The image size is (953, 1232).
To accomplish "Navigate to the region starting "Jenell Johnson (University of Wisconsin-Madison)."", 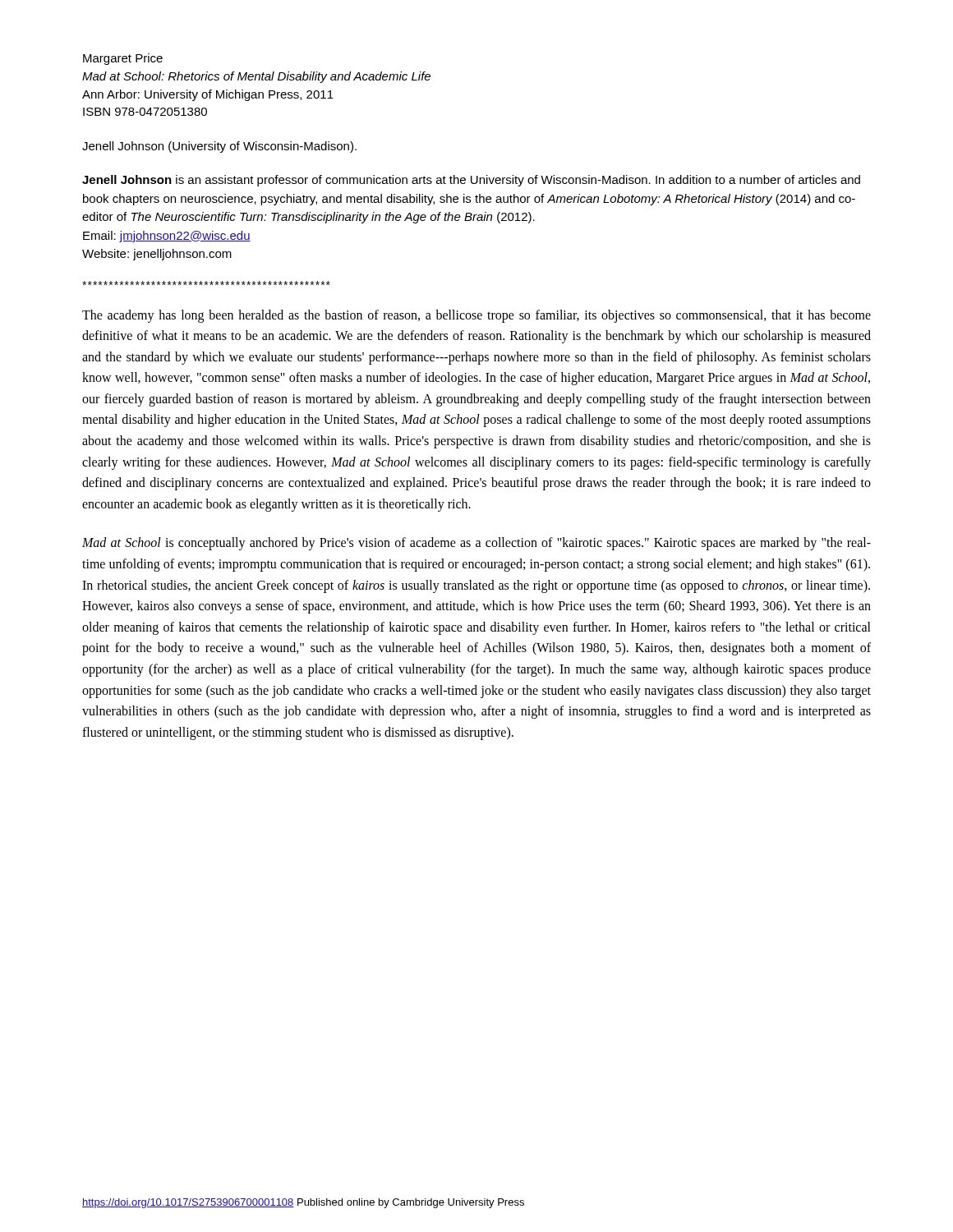I will pyautogui.click(x=220, y=146).
